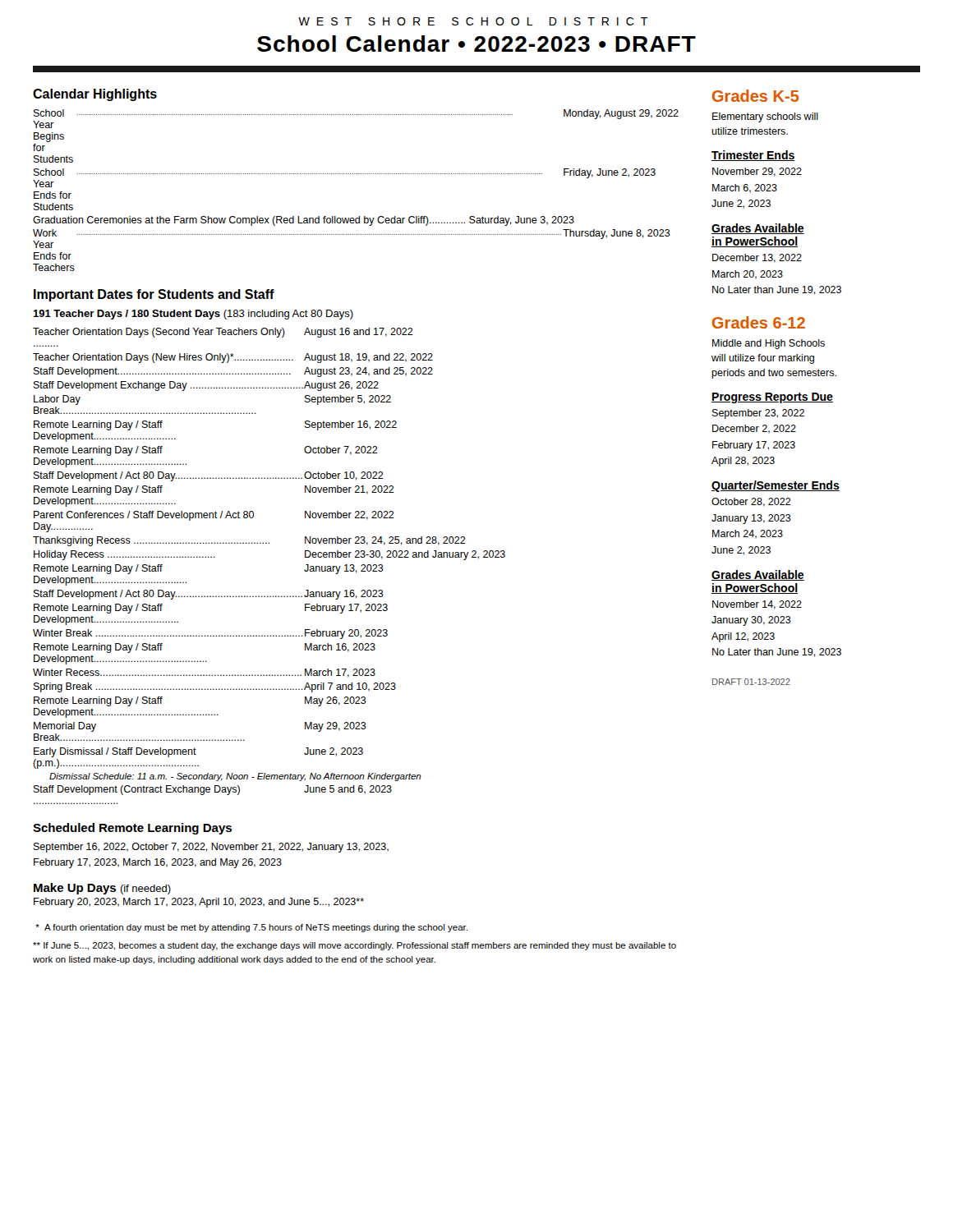
Task: Find the text that says "Elementary schools willutilize trimesters."
Action: [x=765, y=124]
